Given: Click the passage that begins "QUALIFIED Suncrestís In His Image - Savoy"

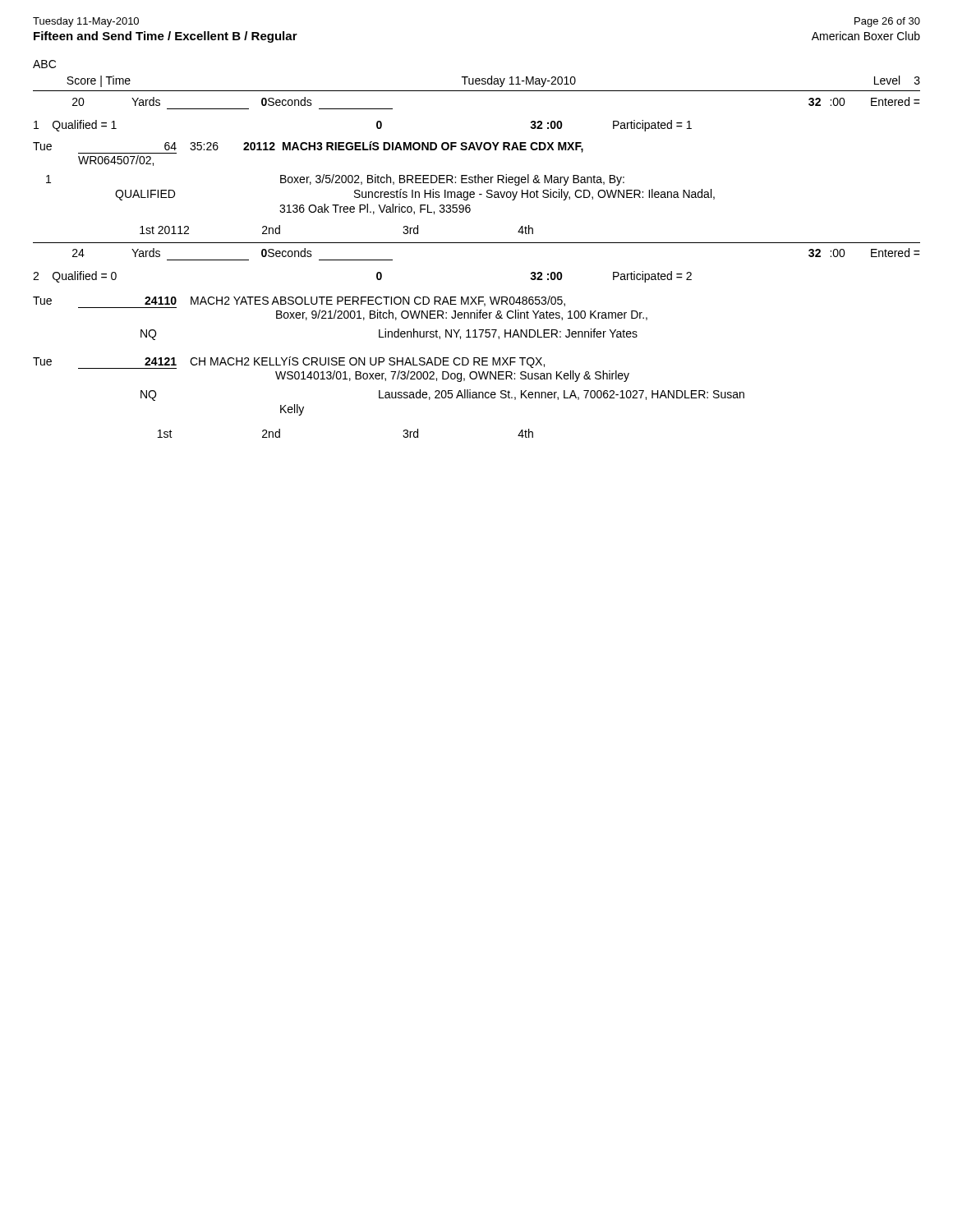Looking at the screenshot, I should pos(374,194).
